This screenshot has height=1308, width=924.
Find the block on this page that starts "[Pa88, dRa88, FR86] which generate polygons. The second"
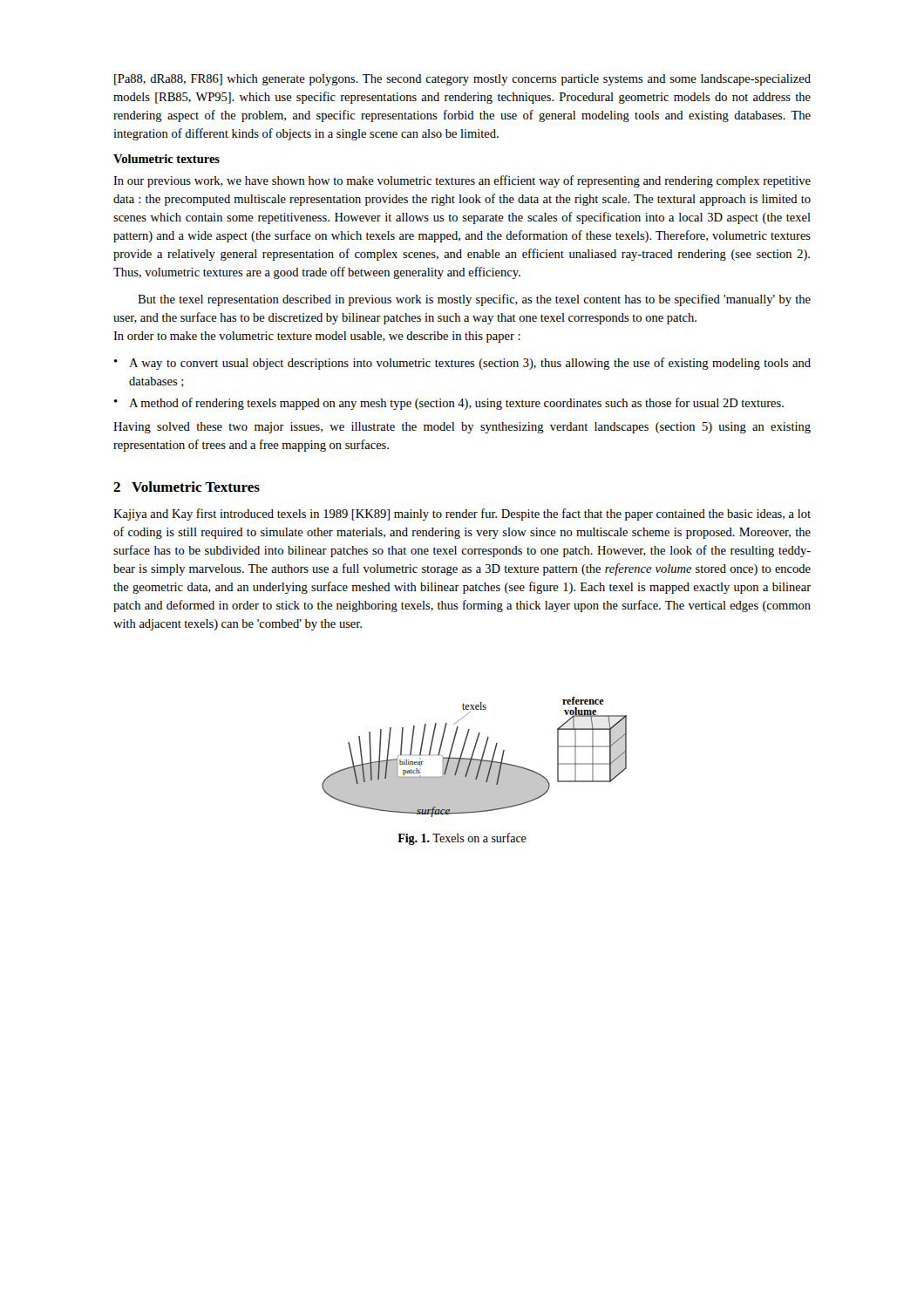point(462,106)
